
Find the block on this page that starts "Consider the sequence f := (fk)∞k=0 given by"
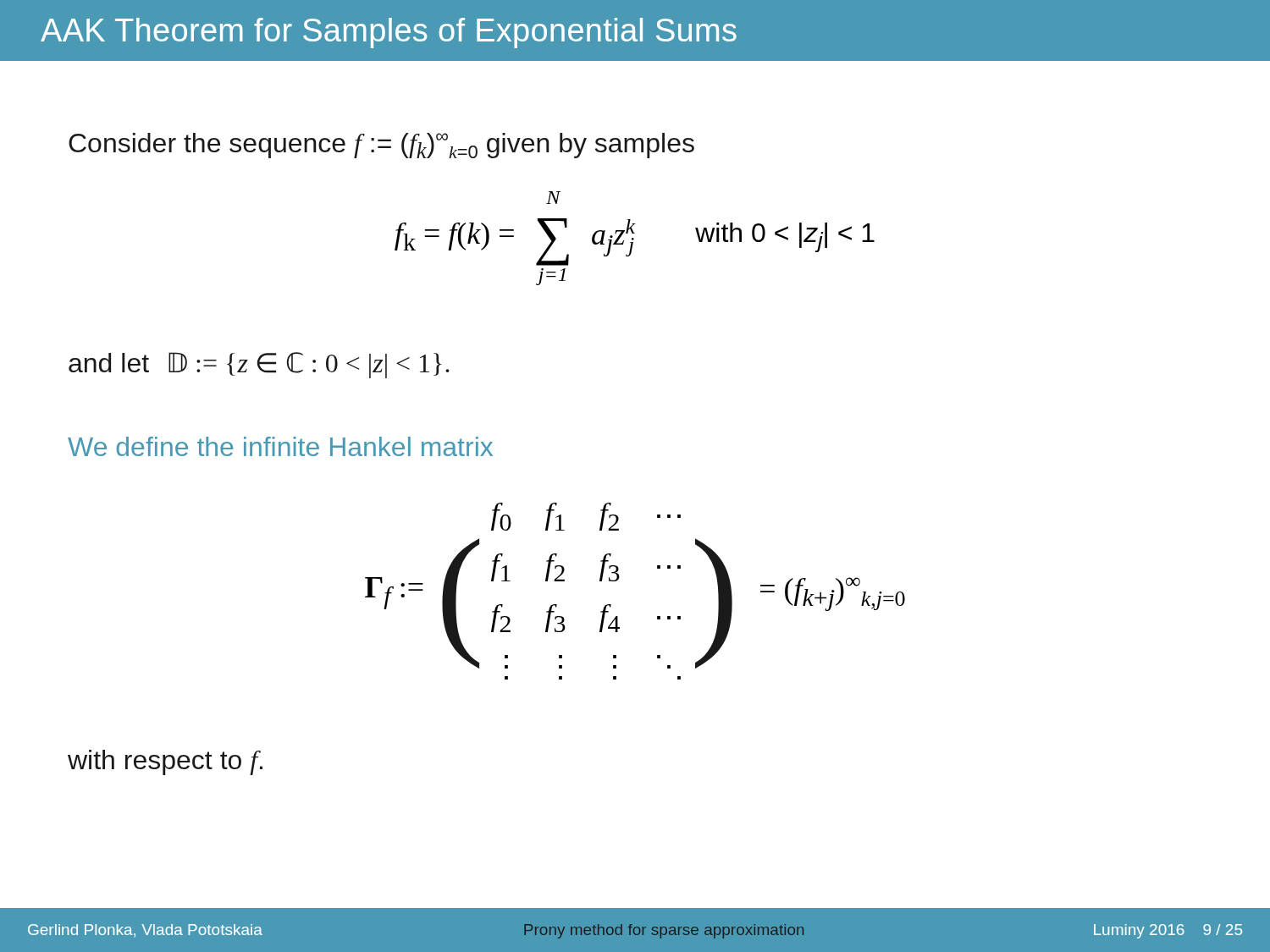(381, 144)
